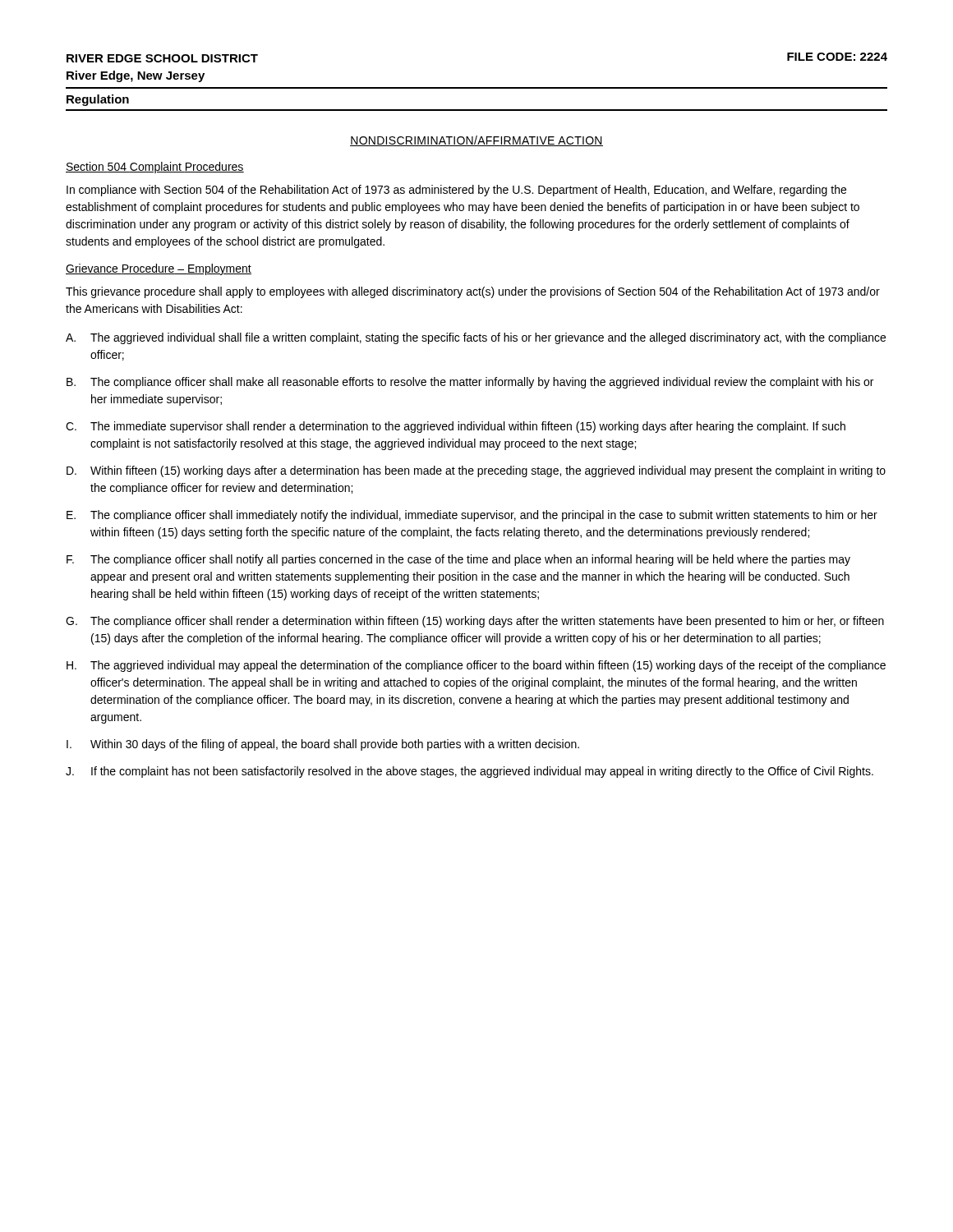Locate the block starting "G. The compliance officer"
953x1232 pixels.
[476, 630]
